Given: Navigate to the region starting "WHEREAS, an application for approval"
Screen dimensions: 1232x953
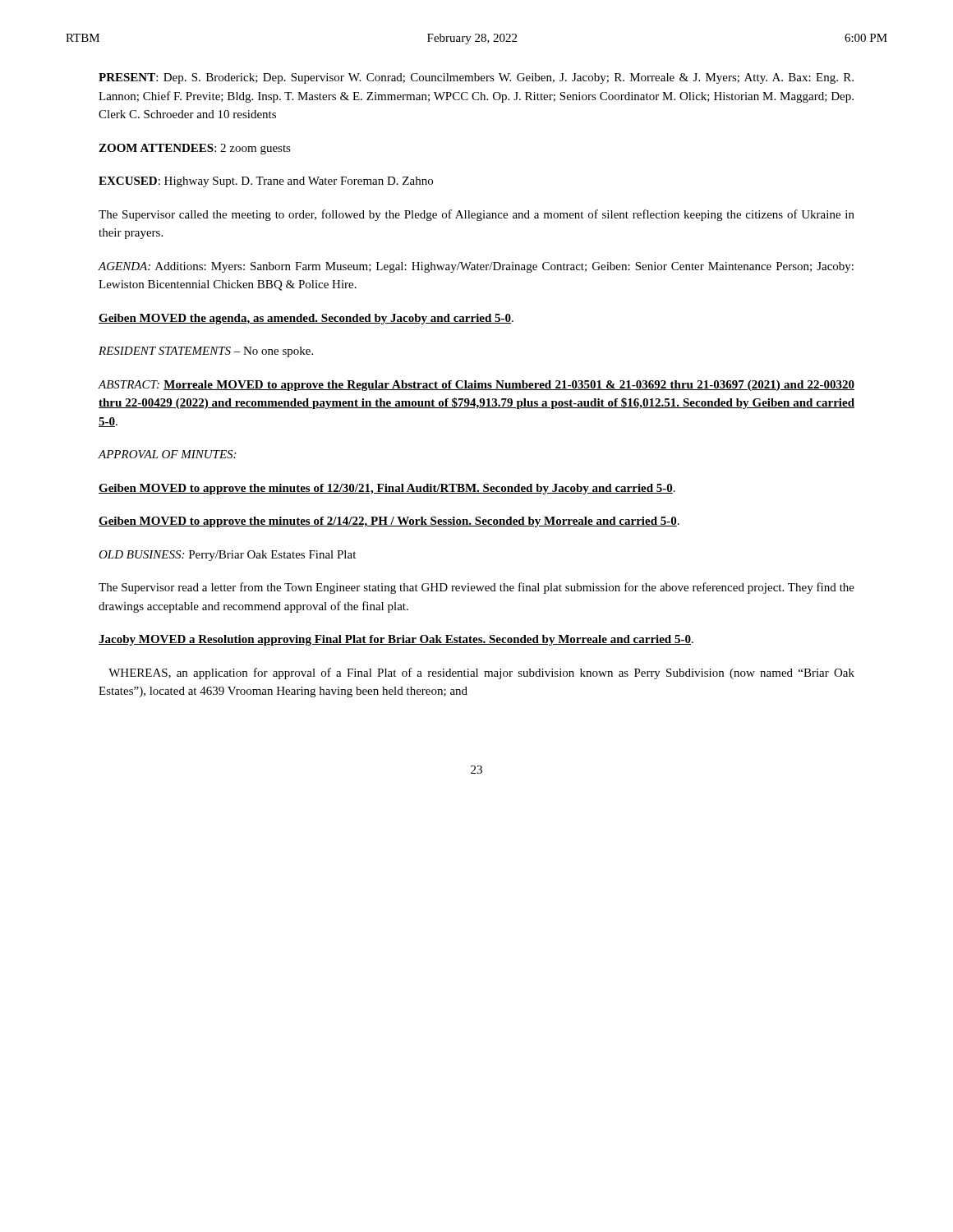Looking at the screenshot, I should (x=476, y=681).
